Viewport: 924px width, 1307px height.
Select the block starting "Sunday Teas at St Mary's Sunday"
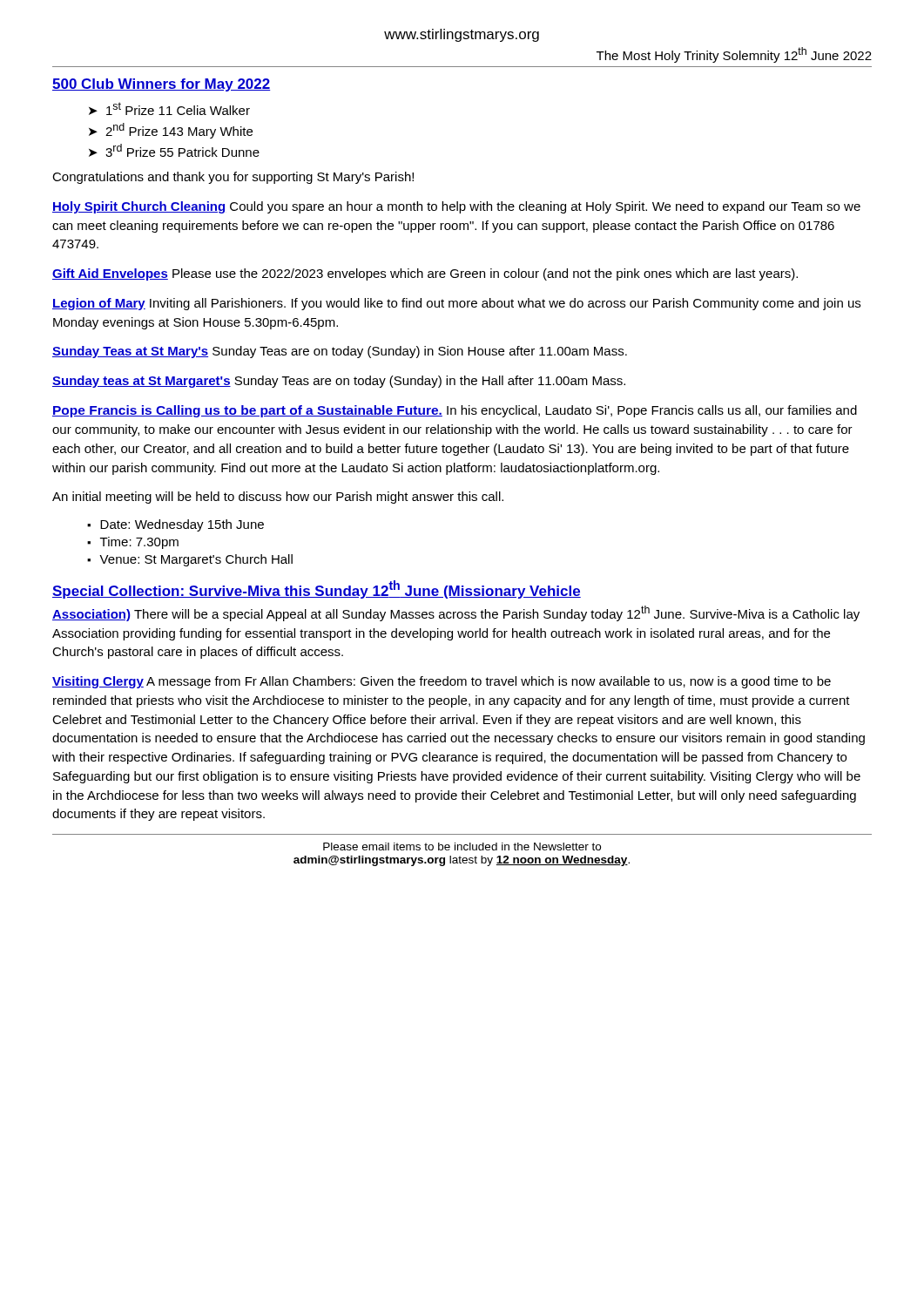340,351
